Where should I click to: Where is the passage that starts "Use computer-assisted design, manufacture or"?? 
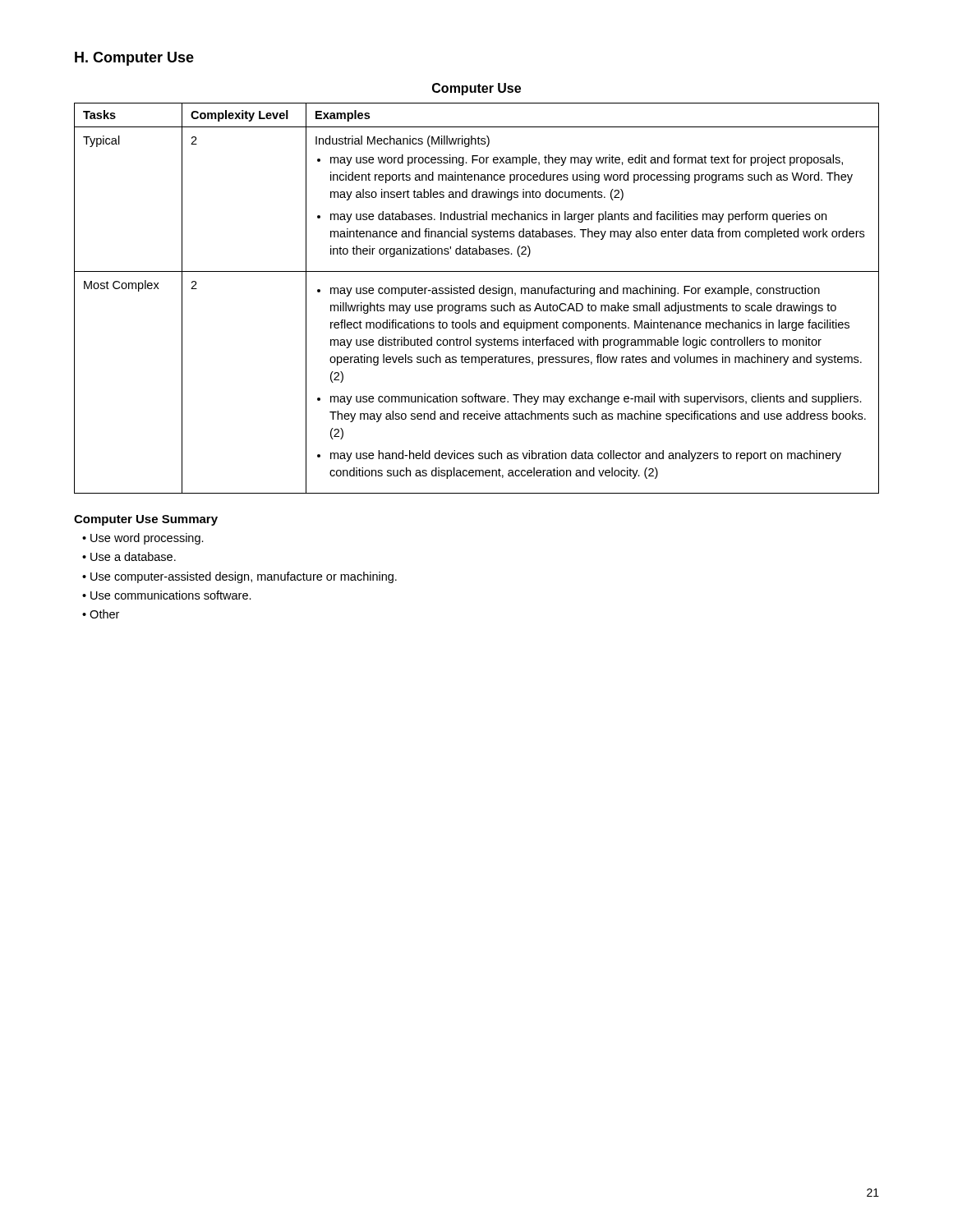(x=244, y=576)
